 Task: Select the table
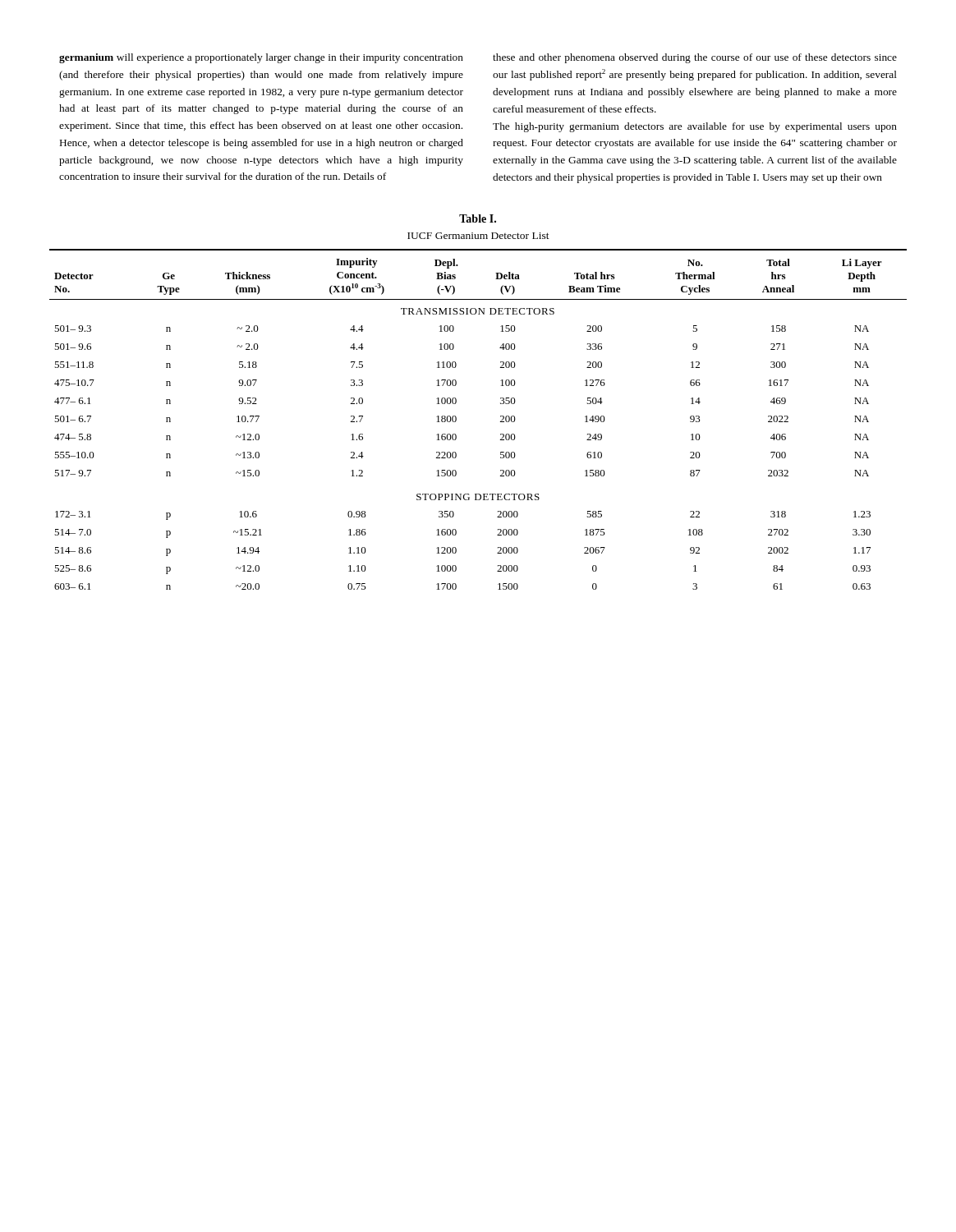pyautogui.click(x=478, y=422)
